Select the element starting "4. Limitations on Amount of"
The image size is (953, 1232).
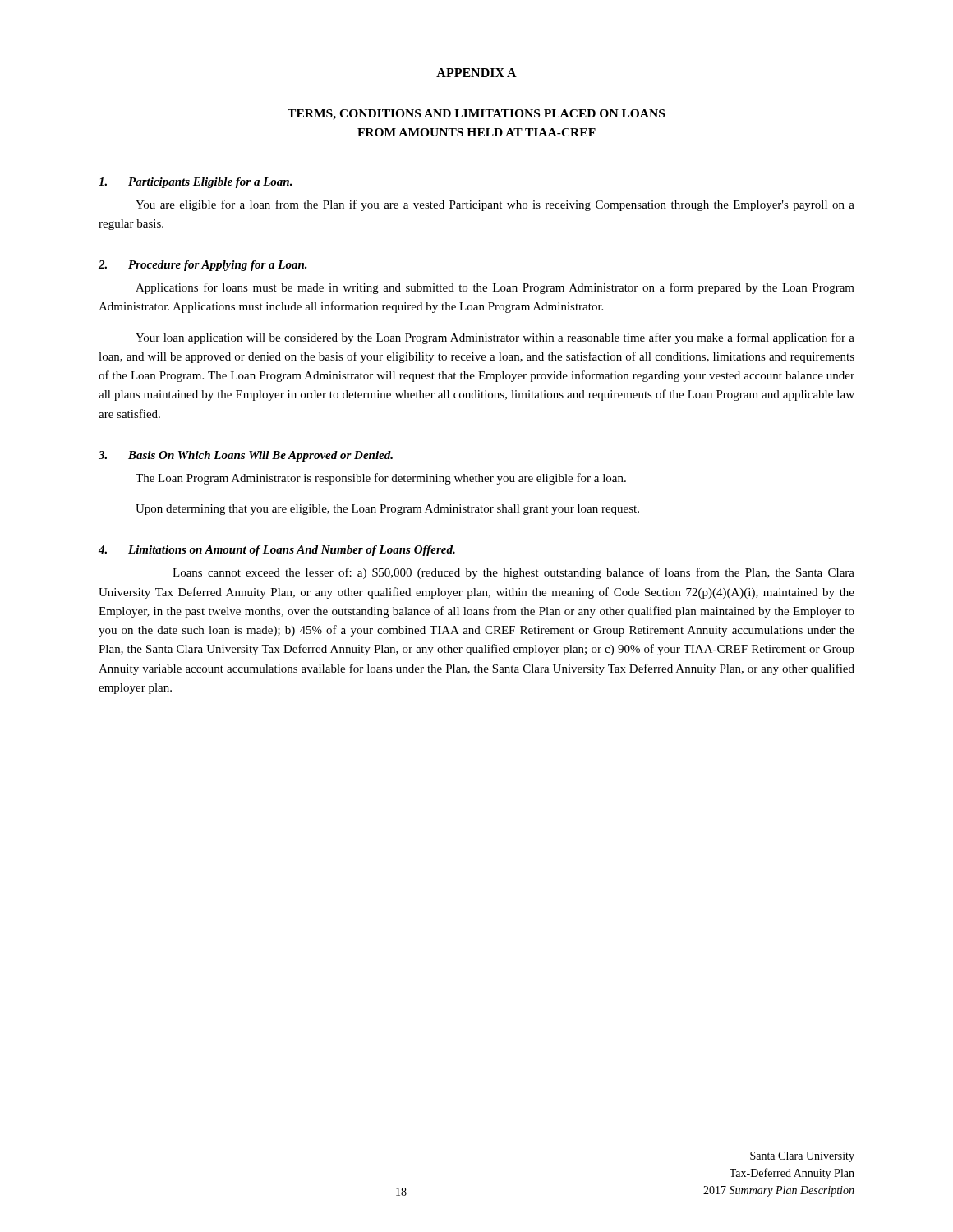point(277,550)
